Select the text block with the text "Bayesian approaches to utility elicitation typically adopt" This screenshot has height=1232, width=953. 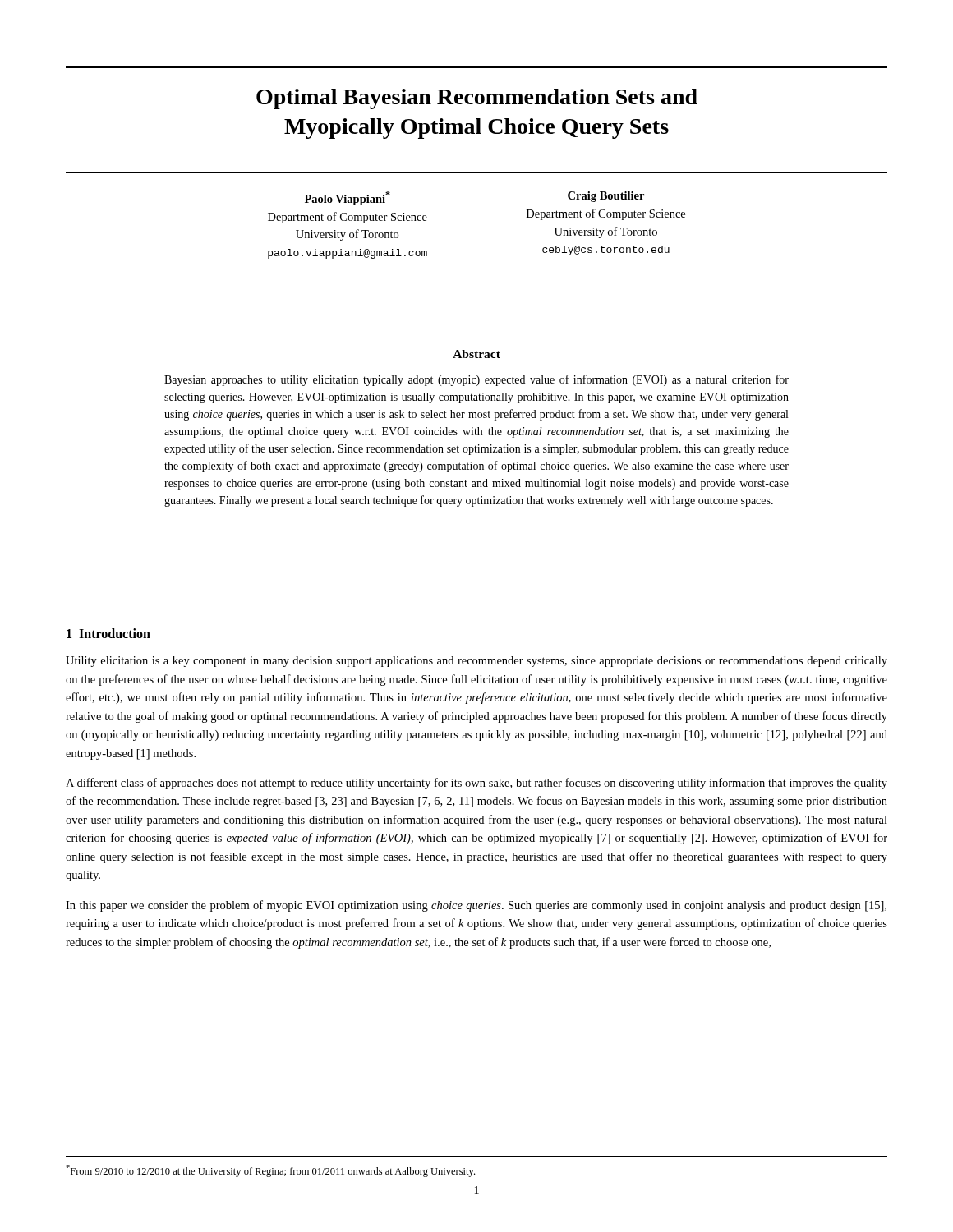pyautogui.click(x=476, y=441)
